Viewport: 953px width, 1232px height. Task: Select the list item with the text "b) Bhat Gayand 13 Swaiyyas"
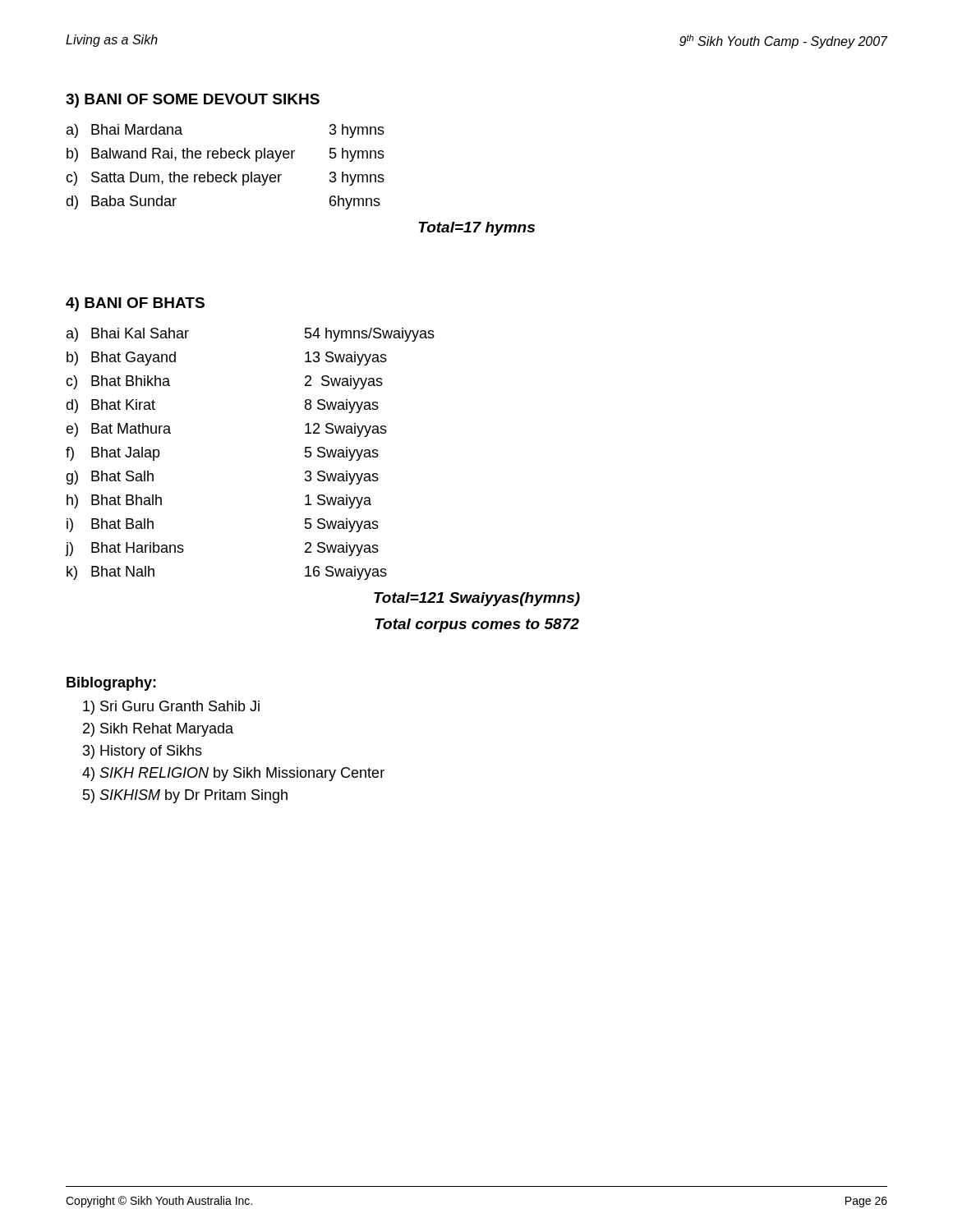tap(115, 359)
